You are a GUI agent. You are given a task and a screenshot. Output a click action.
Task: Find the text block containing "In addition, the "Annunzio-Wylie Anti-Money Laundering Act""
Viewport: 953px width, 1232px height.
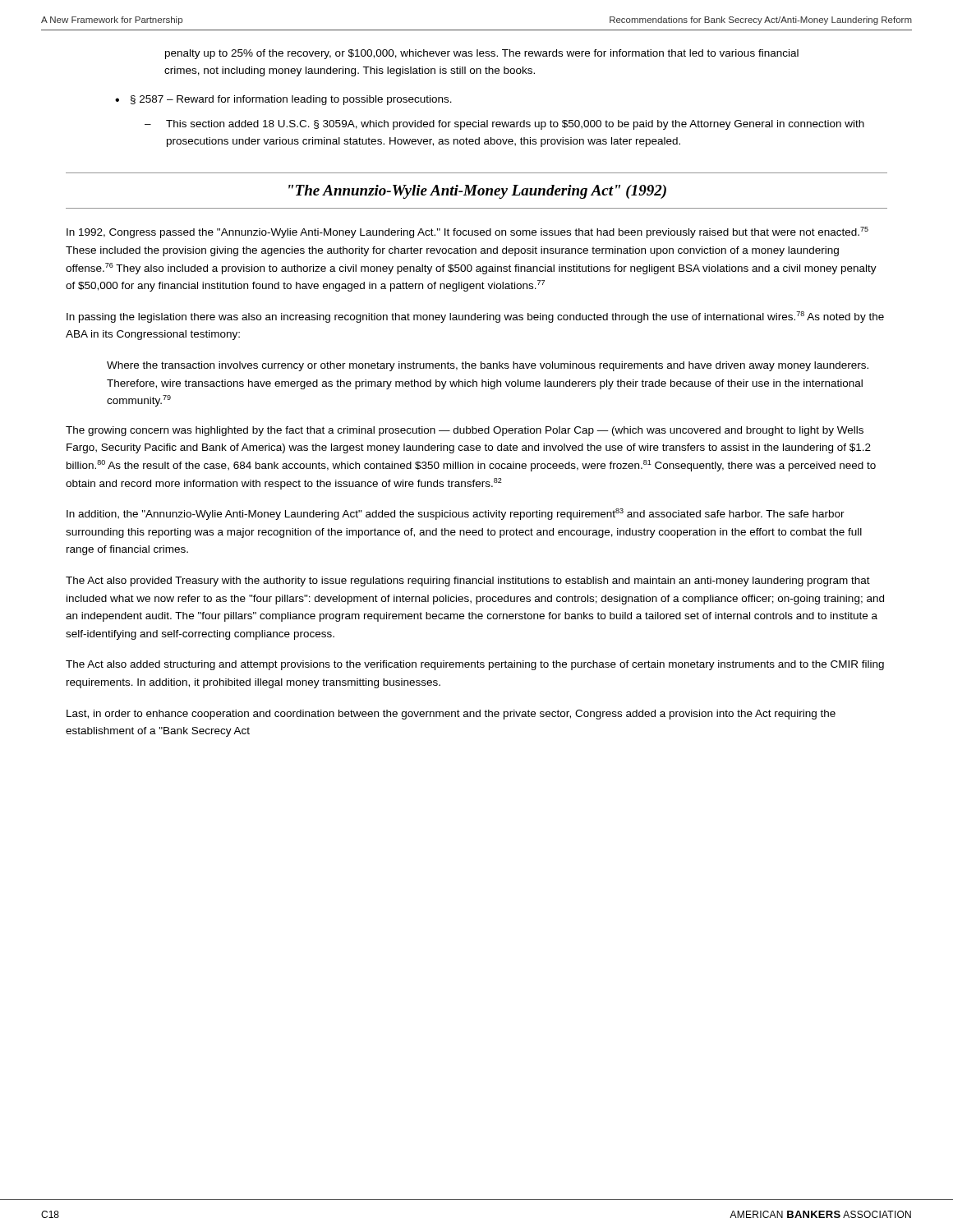[464, 531]
